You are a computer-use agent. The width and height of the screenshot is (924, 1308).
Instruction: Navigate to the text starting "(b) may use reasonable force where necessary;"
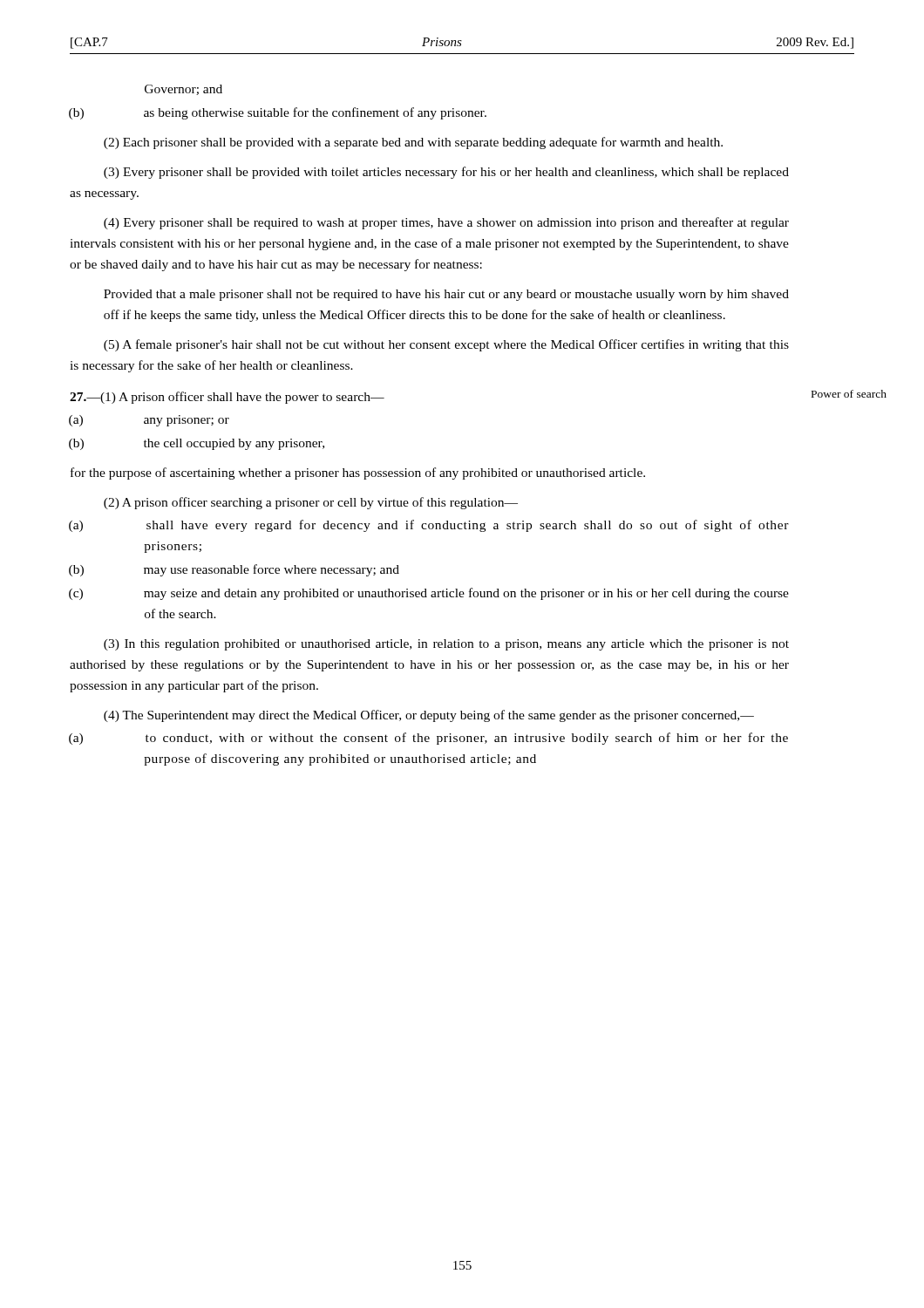click(x=235, y=570)
